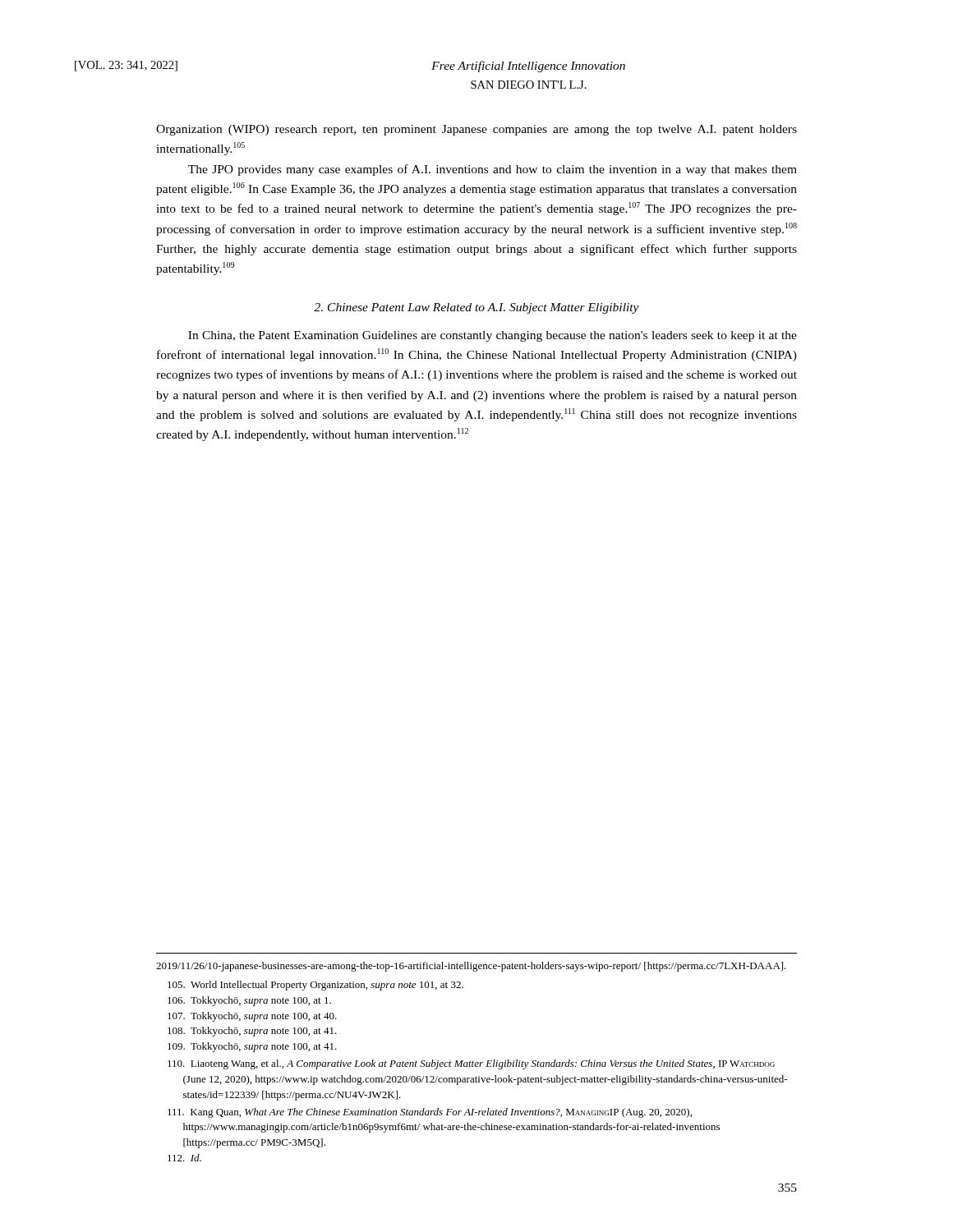The height and width of the screenshot is (1232, 953).
Task: Click on the footnote with the text "2019/11/26/10-japanese-businesses-are-among-the-top-16-artificial-intelligence-patent-holders-says-wipo-report/ [https://perma.cc/7LXH-DAAA]. 105. World Intellectual Property Organization,"
Action: pyautogui.click(x=476, y=1062)
